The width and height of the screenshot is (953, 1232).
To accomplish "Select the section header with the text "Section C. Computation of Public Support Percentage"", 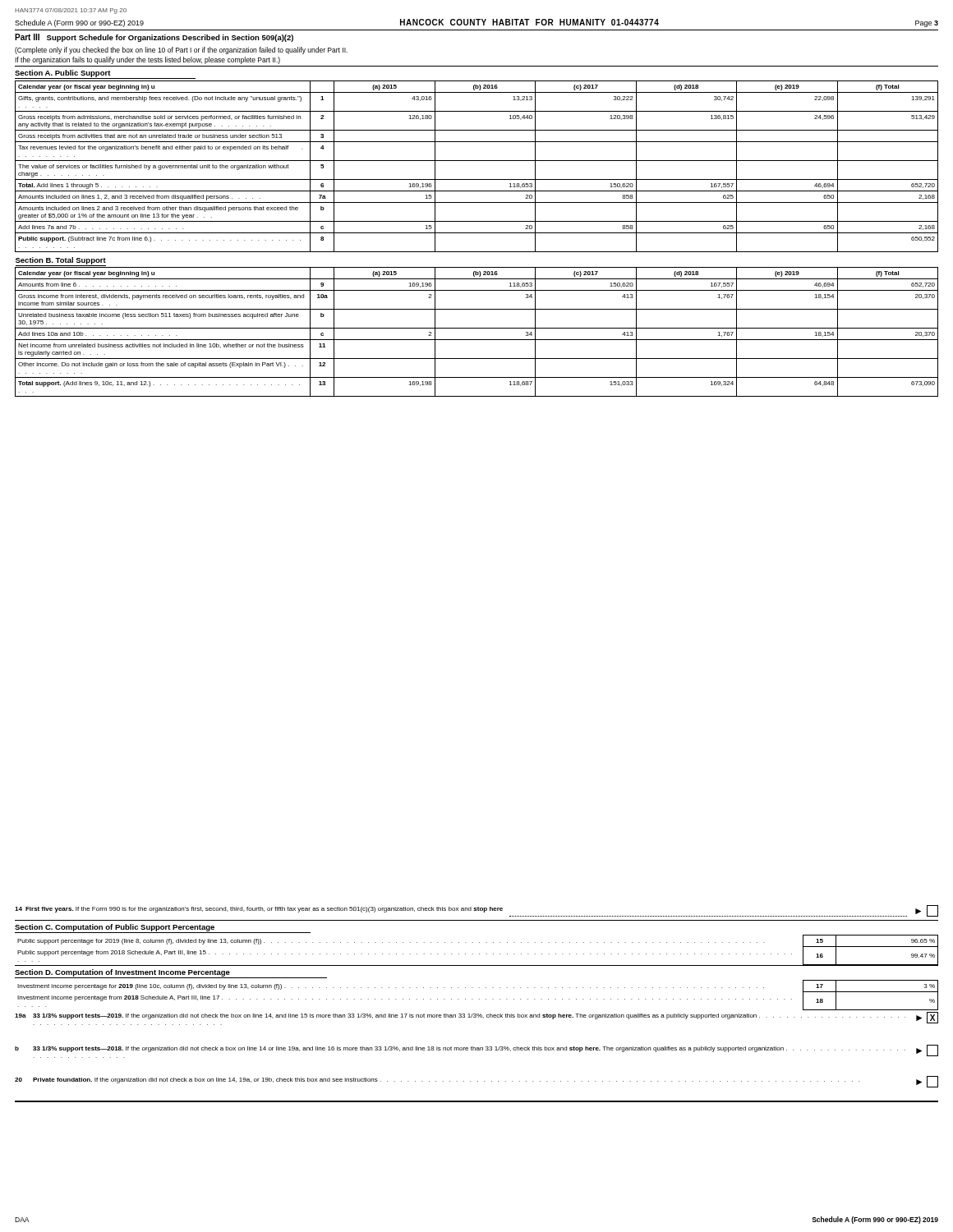I will click(115, 927).
